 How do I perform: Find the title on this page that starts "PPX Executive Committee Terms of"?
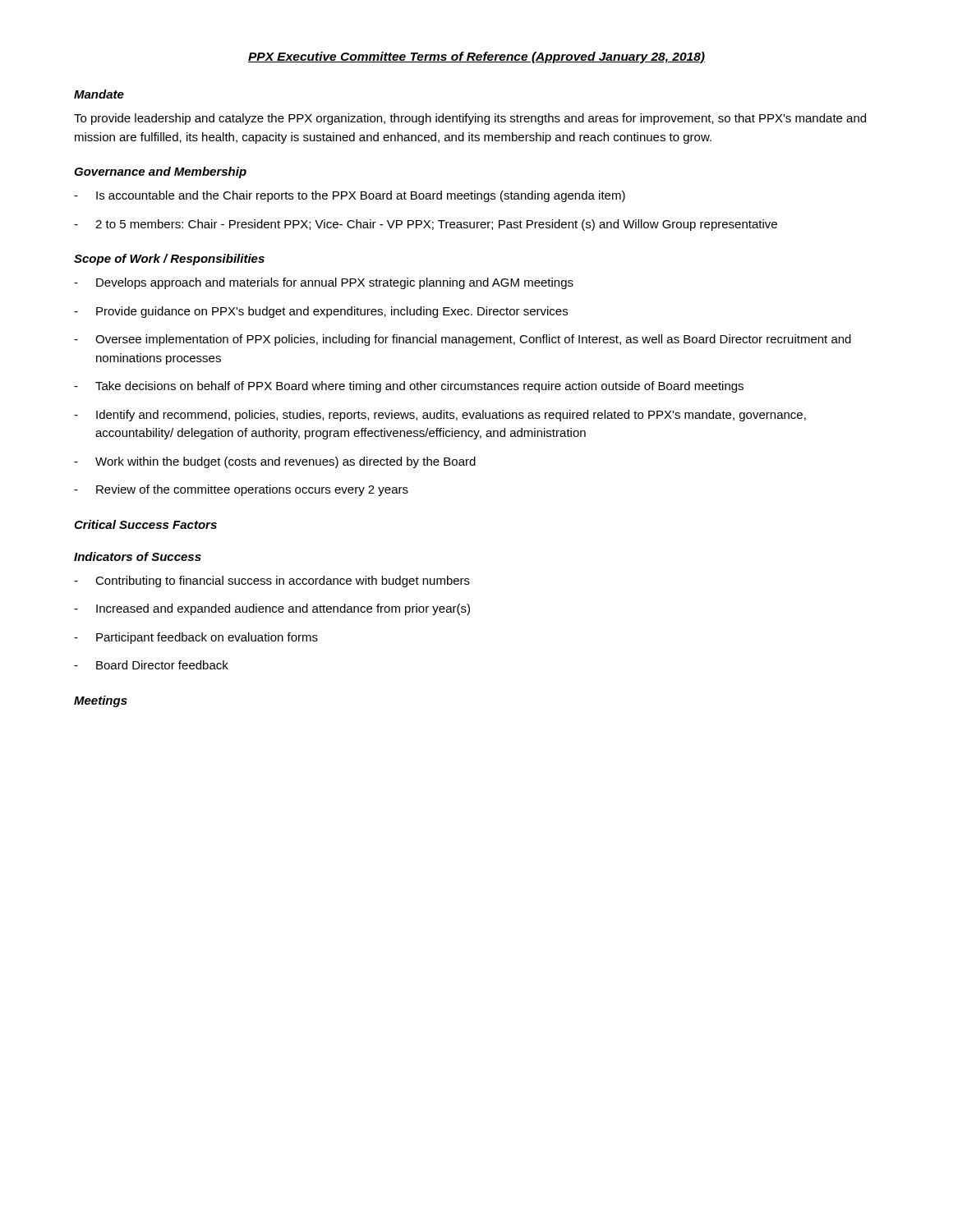coord(476,56)
